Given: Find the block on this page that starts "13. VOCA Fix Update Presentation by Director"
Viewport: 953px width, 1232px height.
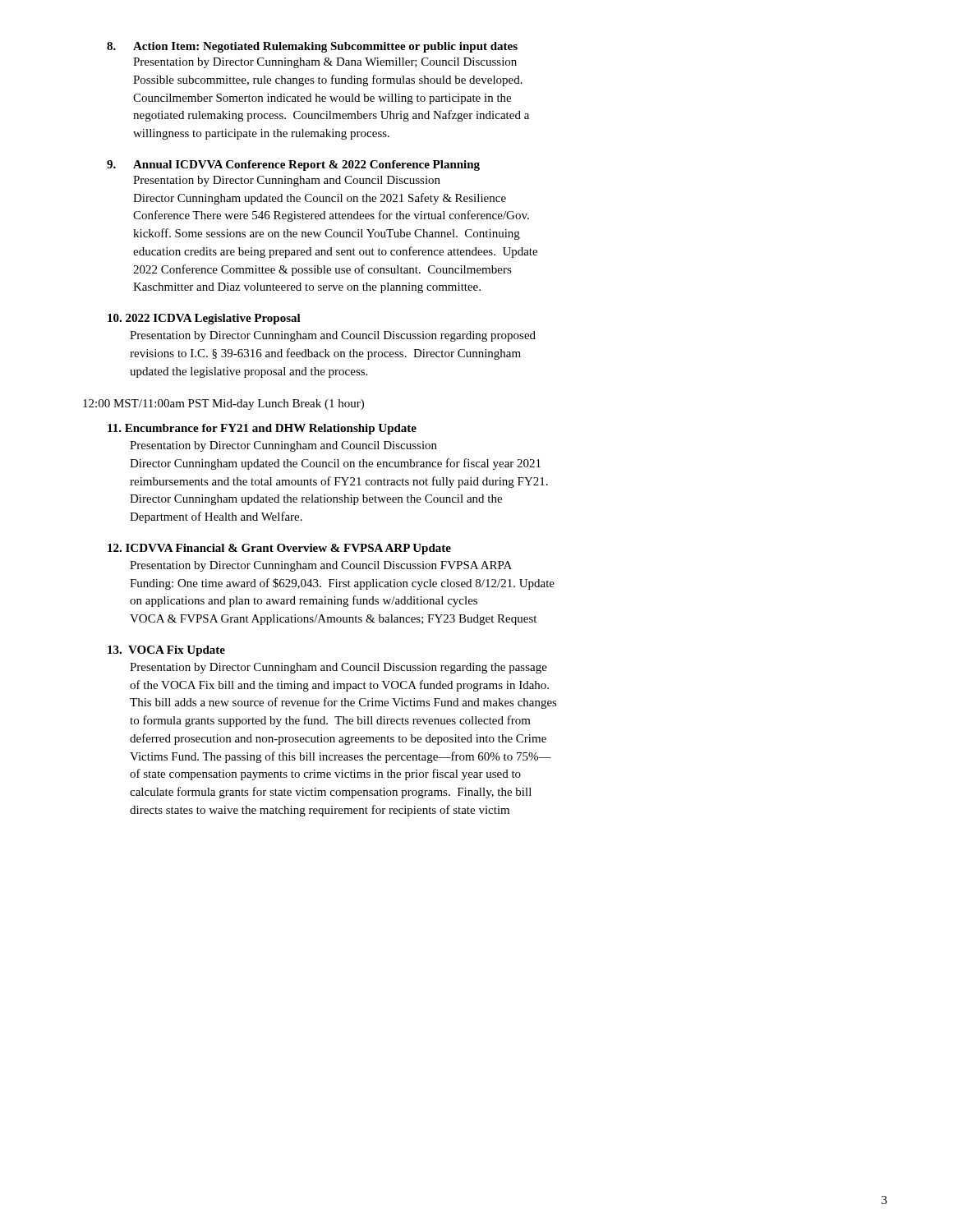Looking at the screenshot, I should tap(497, 731).
